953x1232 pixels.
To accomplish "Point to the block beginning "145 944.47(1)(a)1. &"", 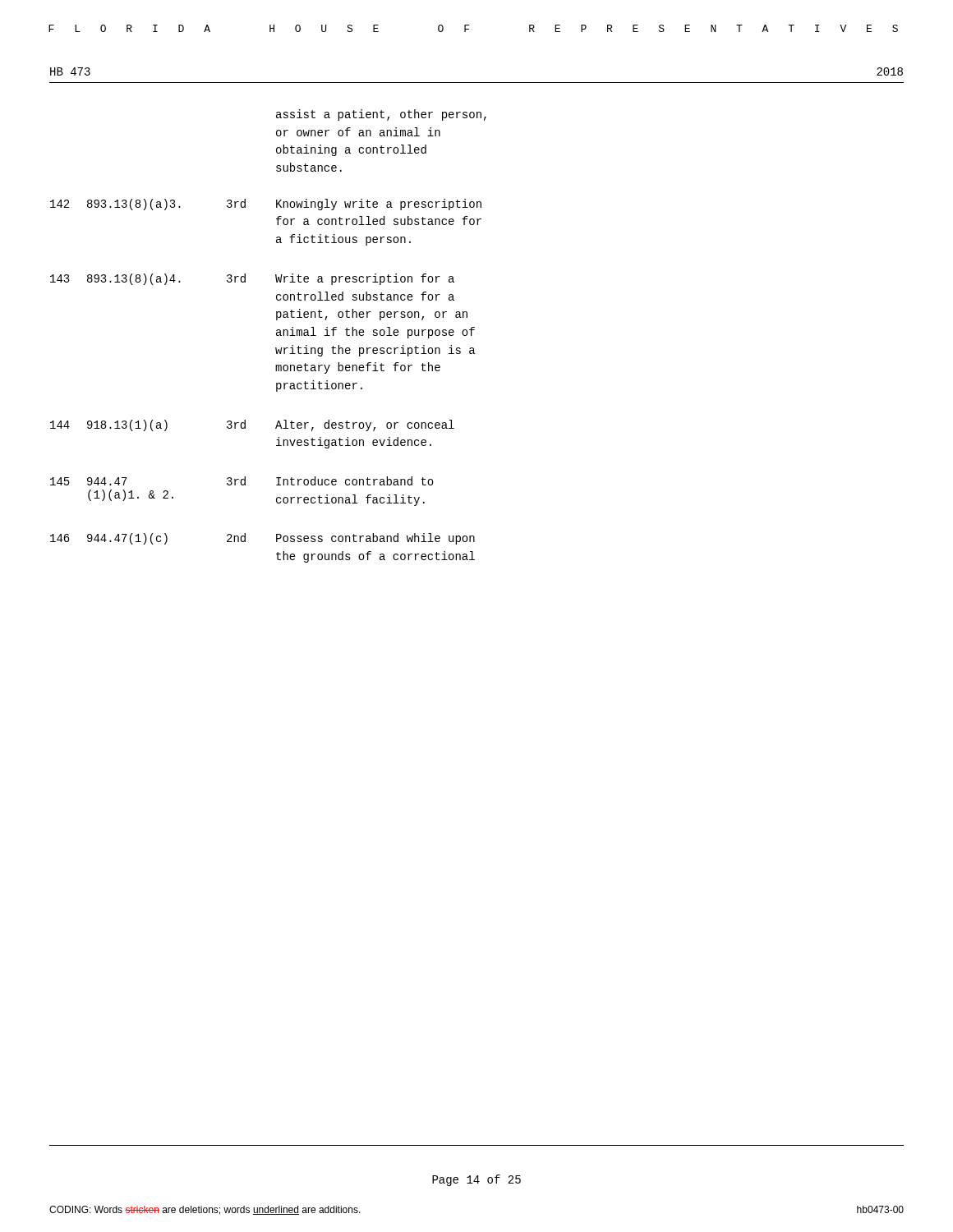I will coord(242,481).
